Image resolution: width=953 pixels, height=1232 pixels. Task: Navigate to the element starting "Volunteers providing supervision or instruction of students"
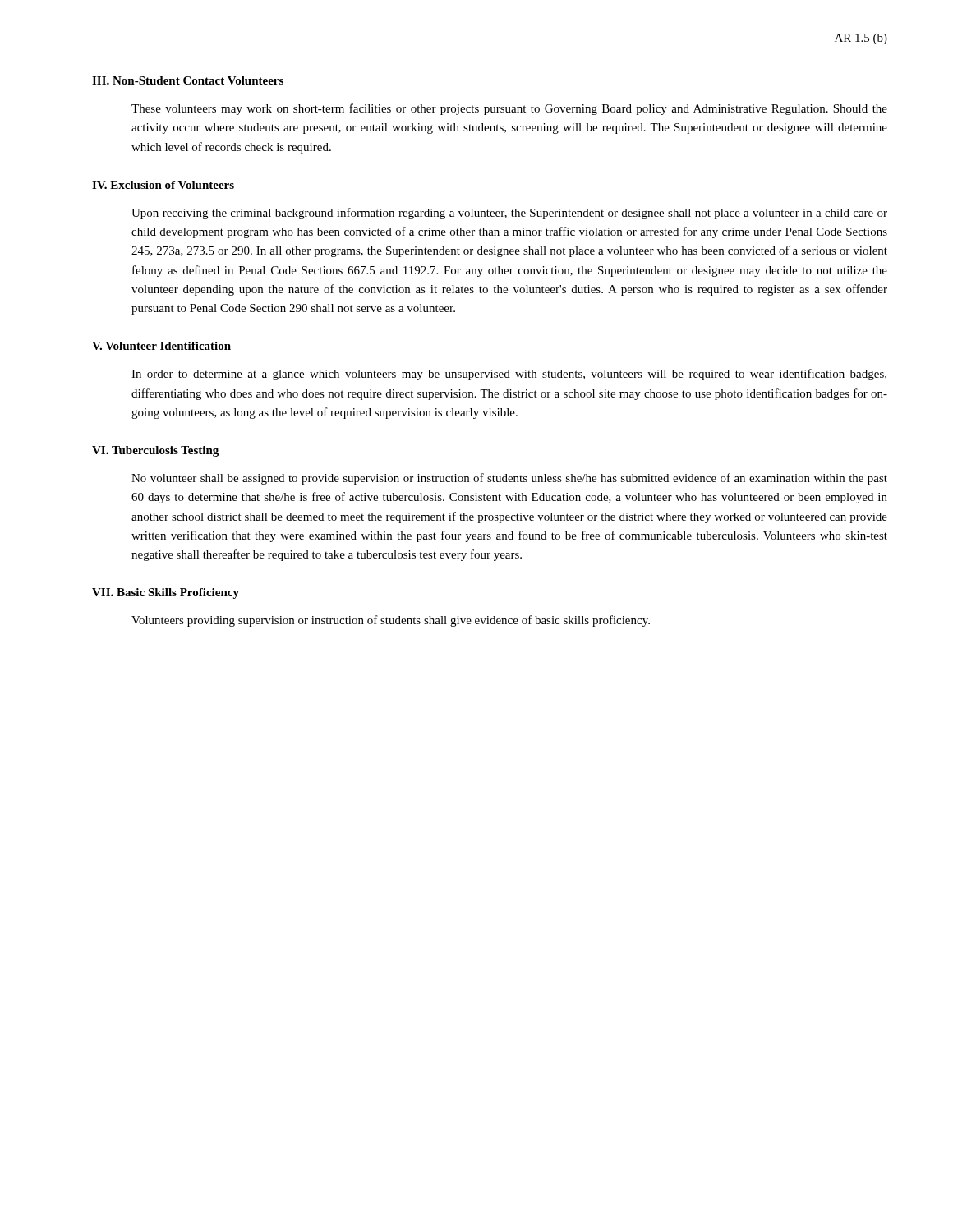(x=391, y=620)
